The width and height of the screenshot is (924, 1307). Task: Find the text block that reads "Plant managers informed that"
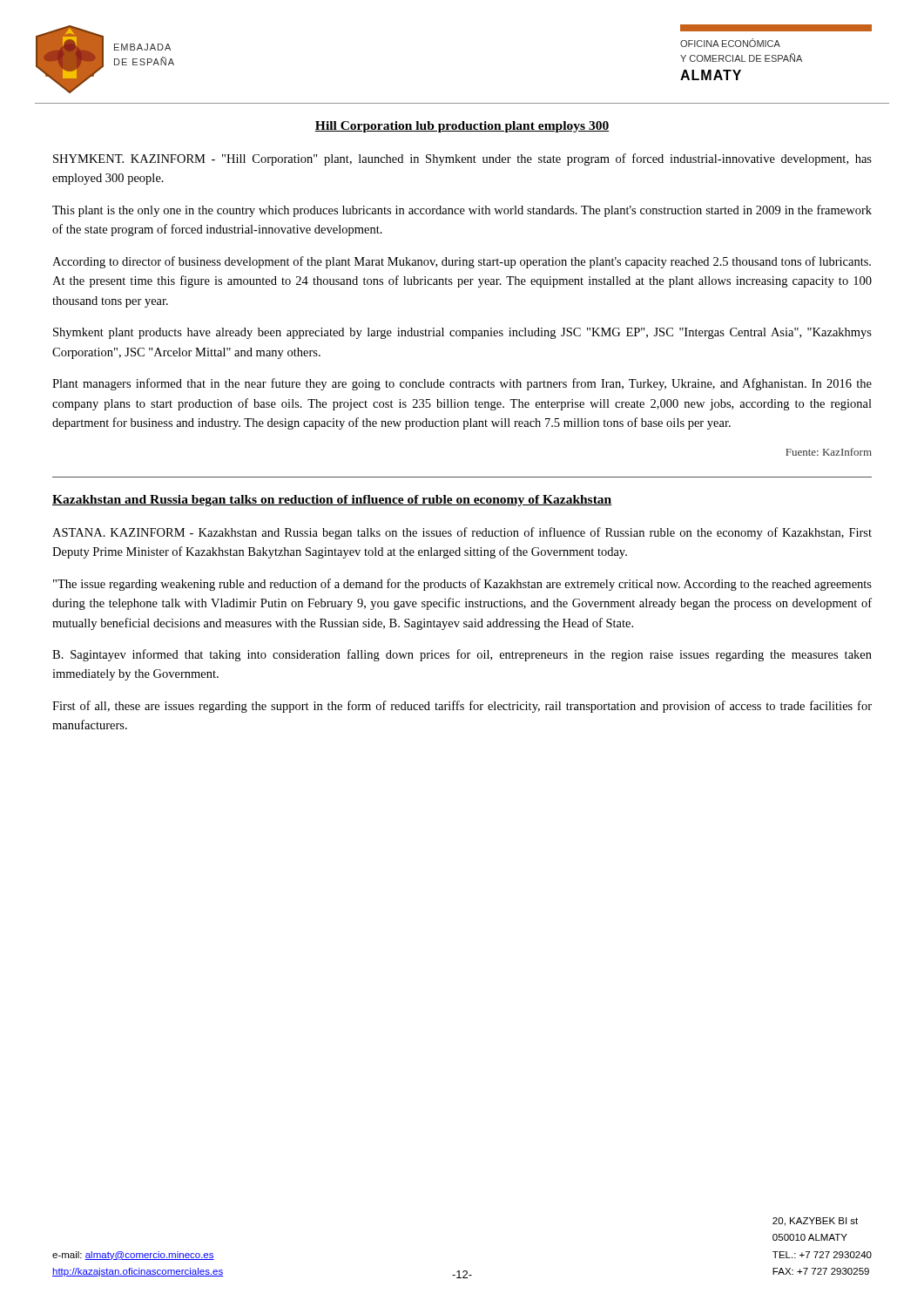point(462,403)
